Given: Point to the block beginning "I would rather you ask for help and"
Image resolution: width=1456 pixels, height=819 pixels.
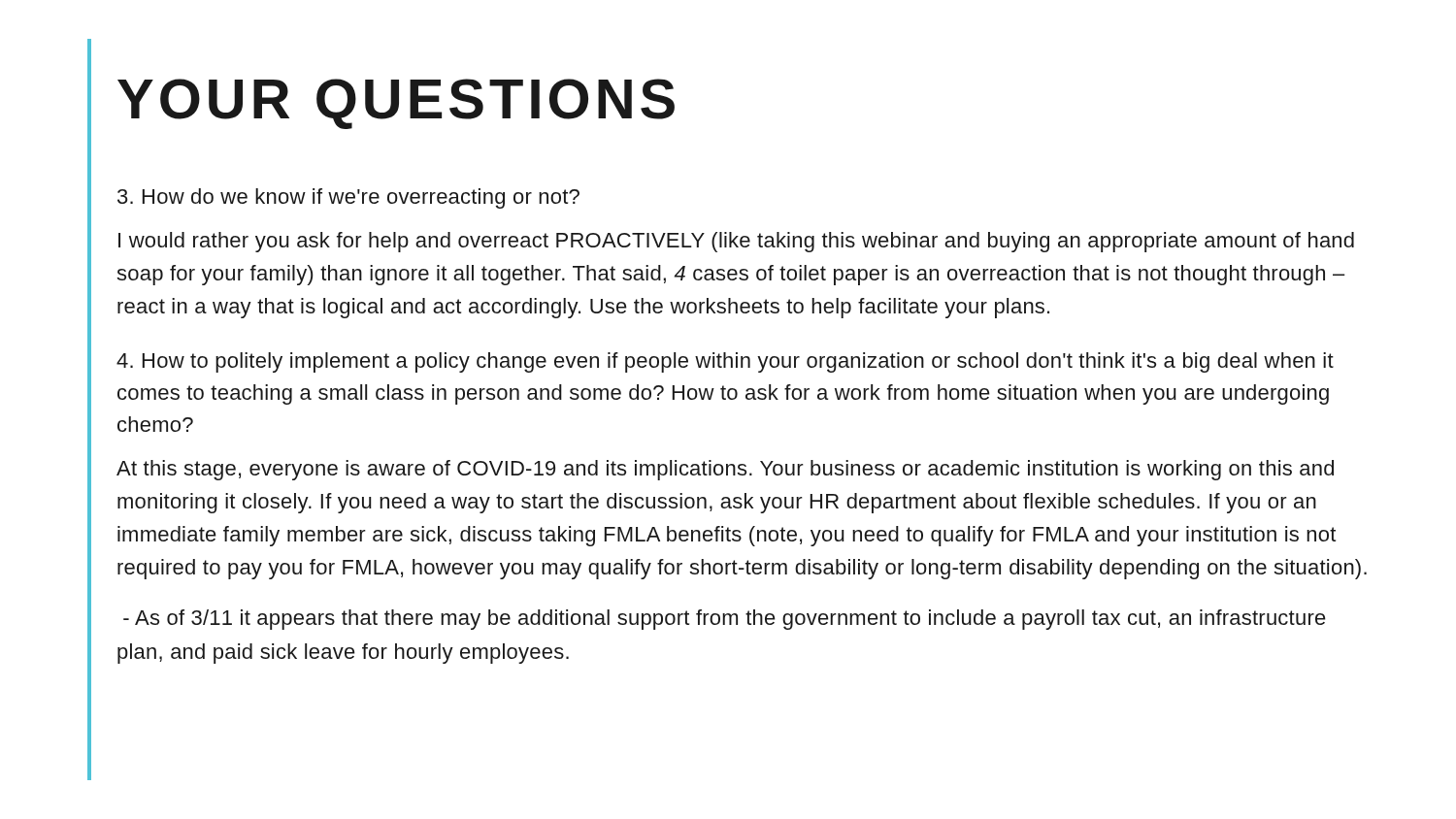Looking at the screenshot, I should click(x=736, y=273).
